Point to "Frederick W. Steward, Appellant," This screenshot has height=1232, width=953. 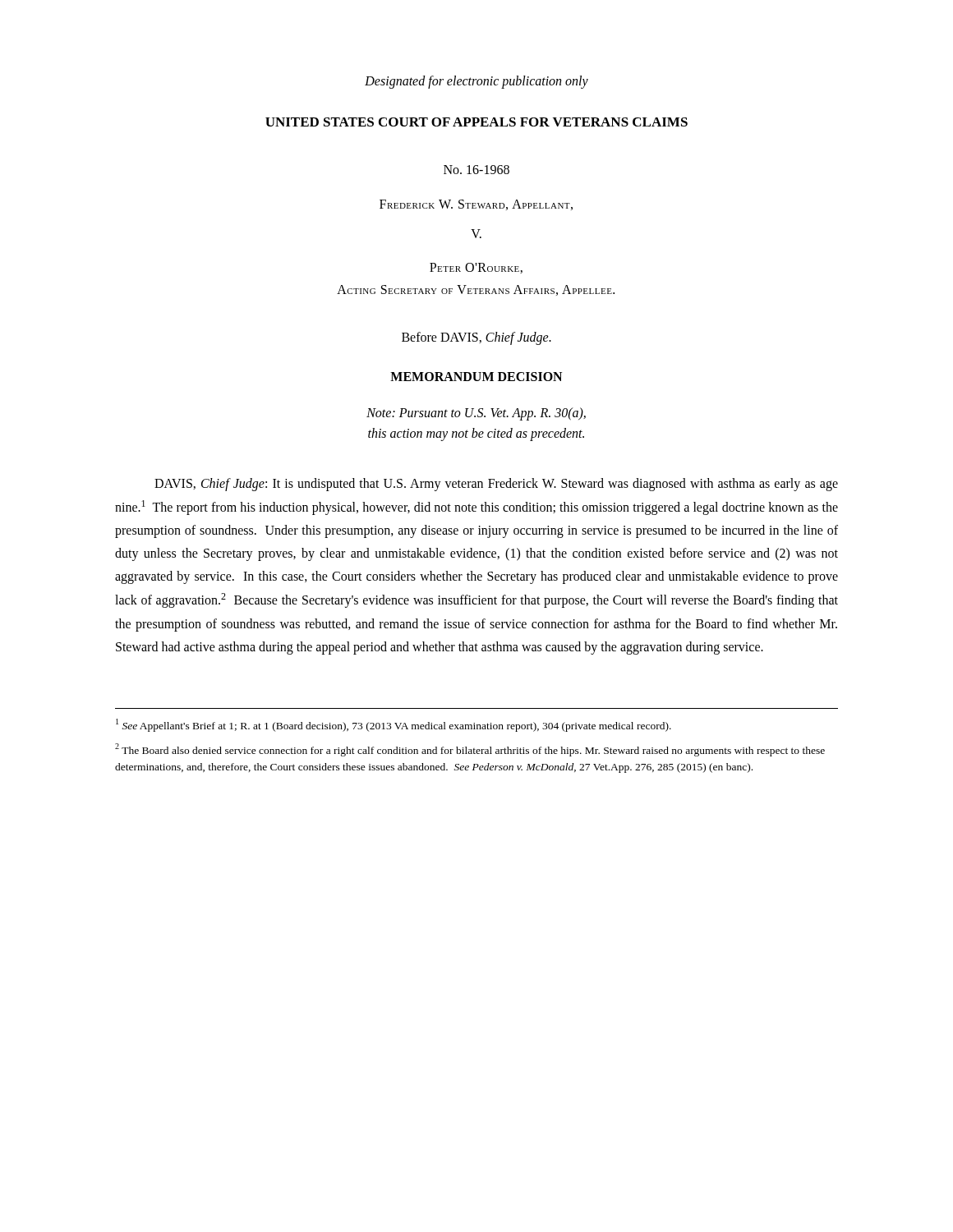tap(476, 204)
